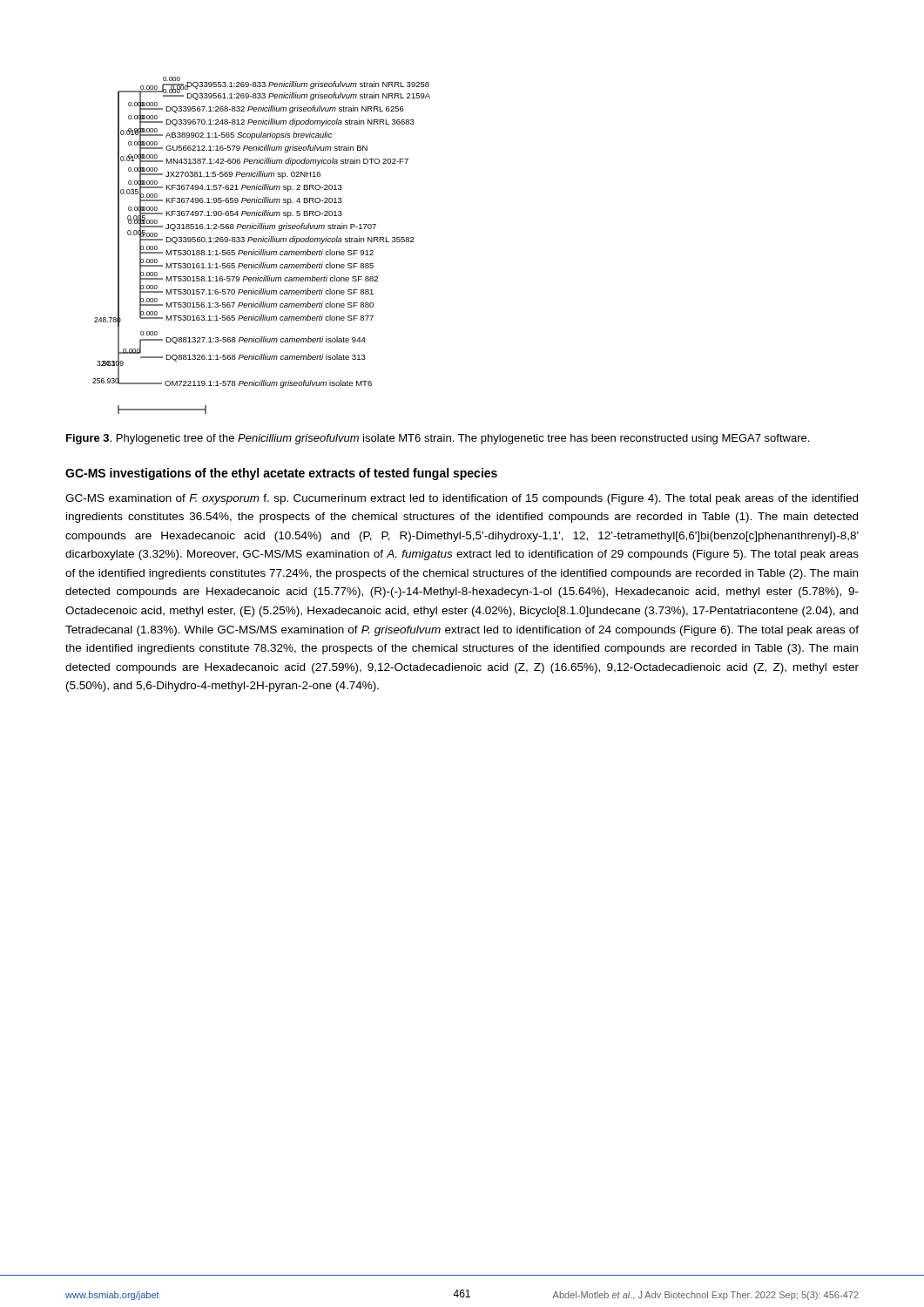This screenshot has width=924, height=1307.
Task: Navigate to the text starting "Figure 3. Phylogenetic tree of the Penicillium"
Action: tap(438, 438)
